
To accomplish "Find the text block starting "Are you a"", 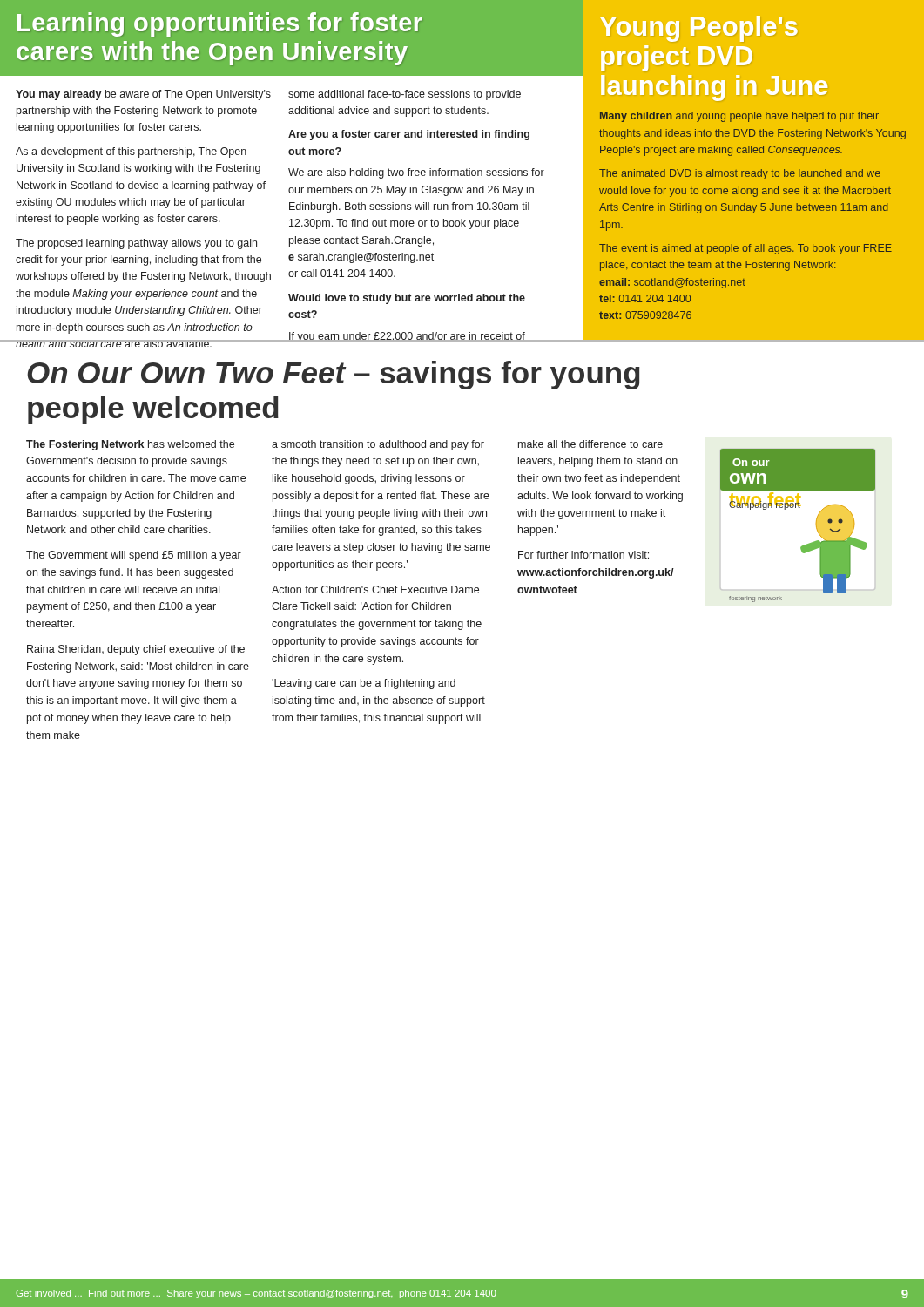I will [417, 144].
